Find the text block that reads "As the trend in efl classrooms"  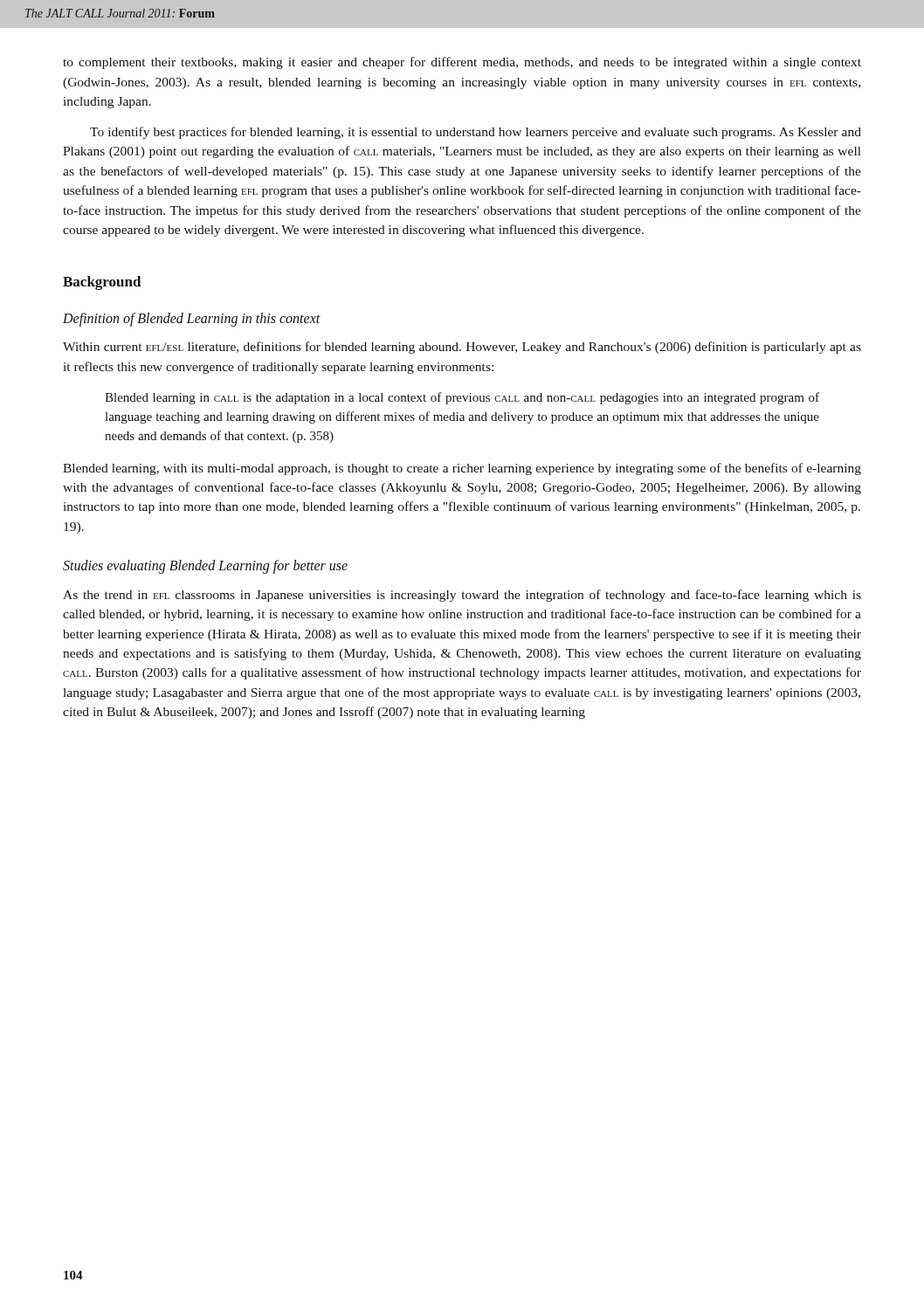pos(462,653)
